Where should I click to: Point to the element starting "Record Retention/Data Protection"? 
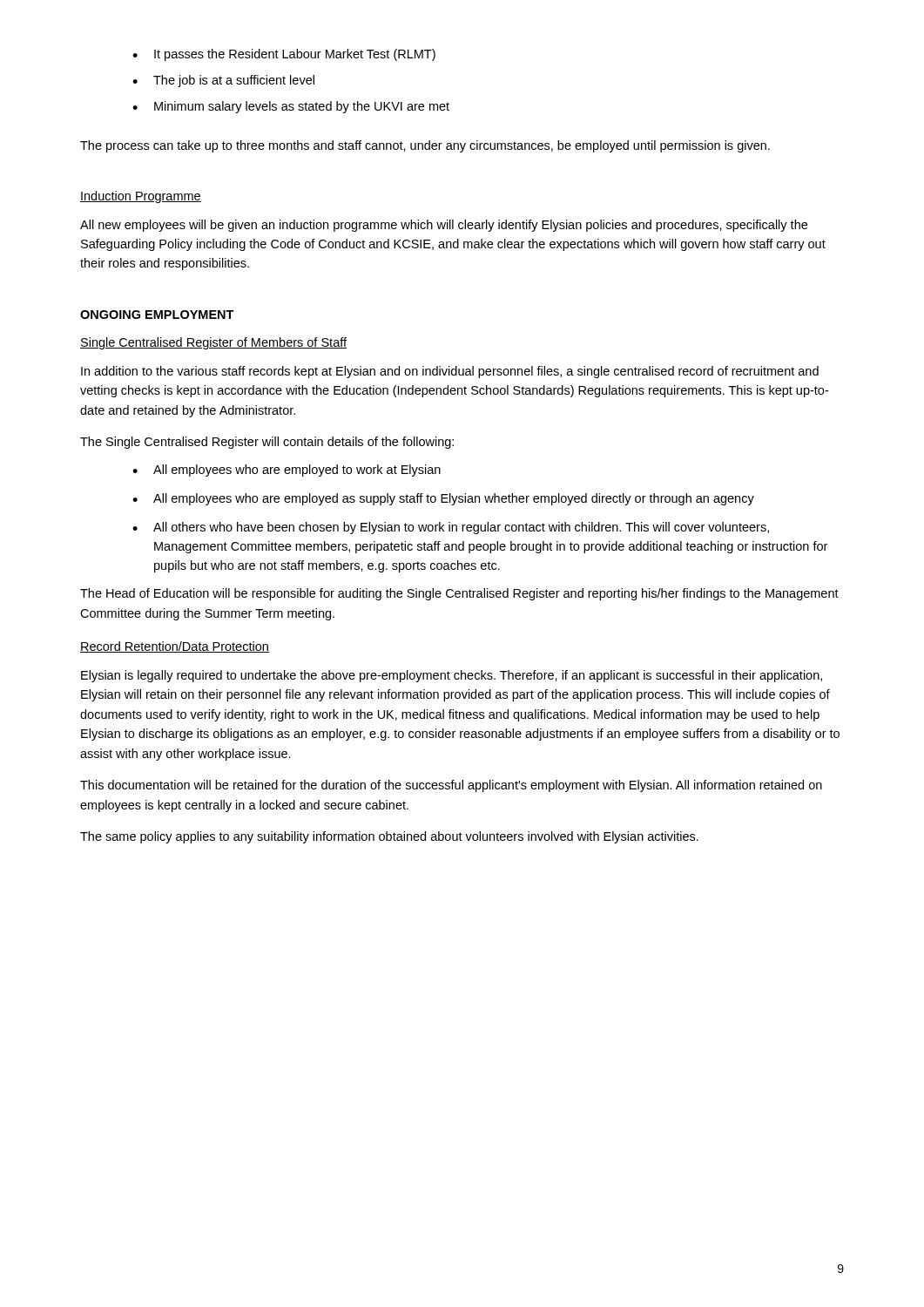coord(175,647)
